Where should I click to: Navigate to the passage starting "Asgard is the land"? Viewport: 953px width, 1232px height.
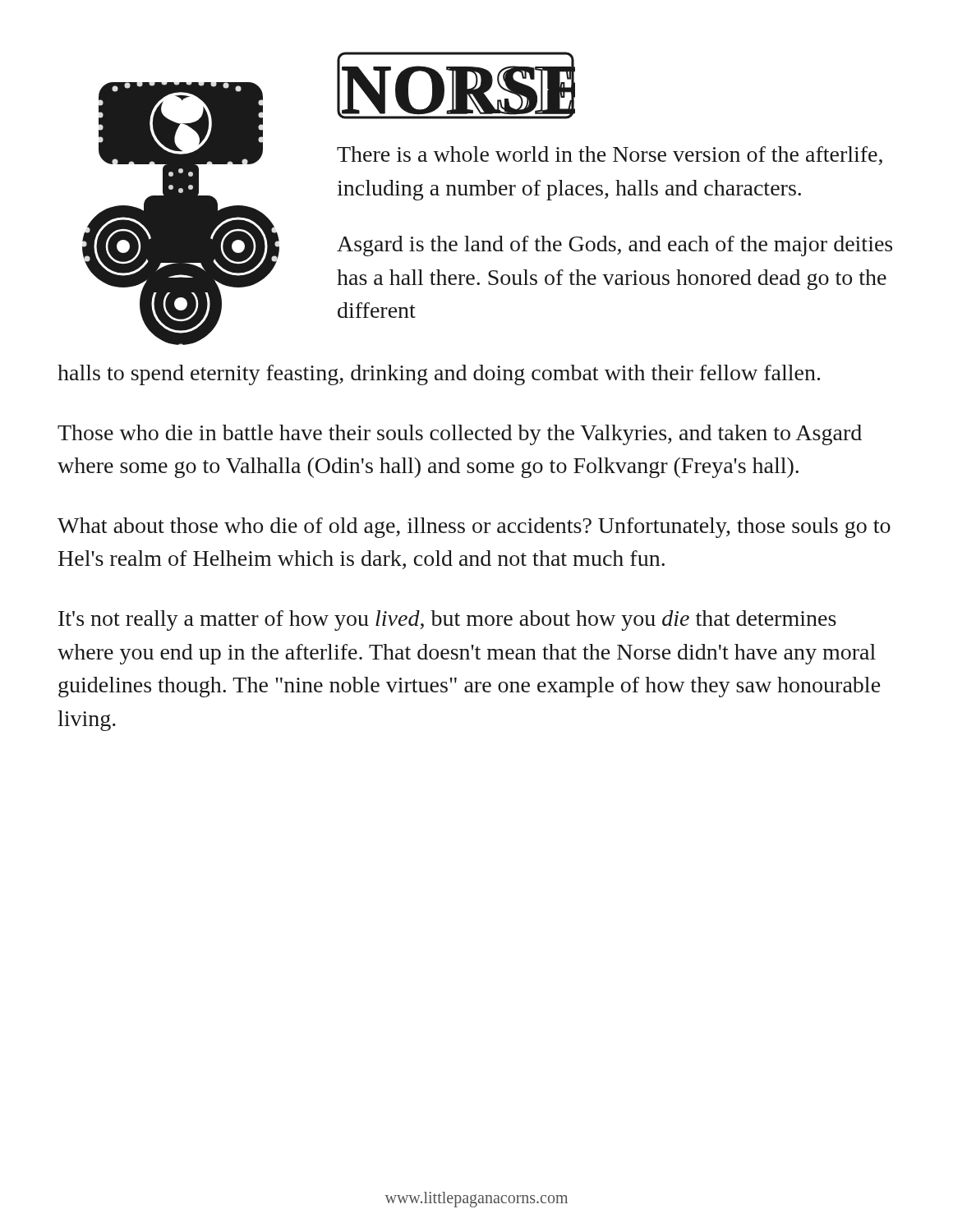tap(615, 277)
